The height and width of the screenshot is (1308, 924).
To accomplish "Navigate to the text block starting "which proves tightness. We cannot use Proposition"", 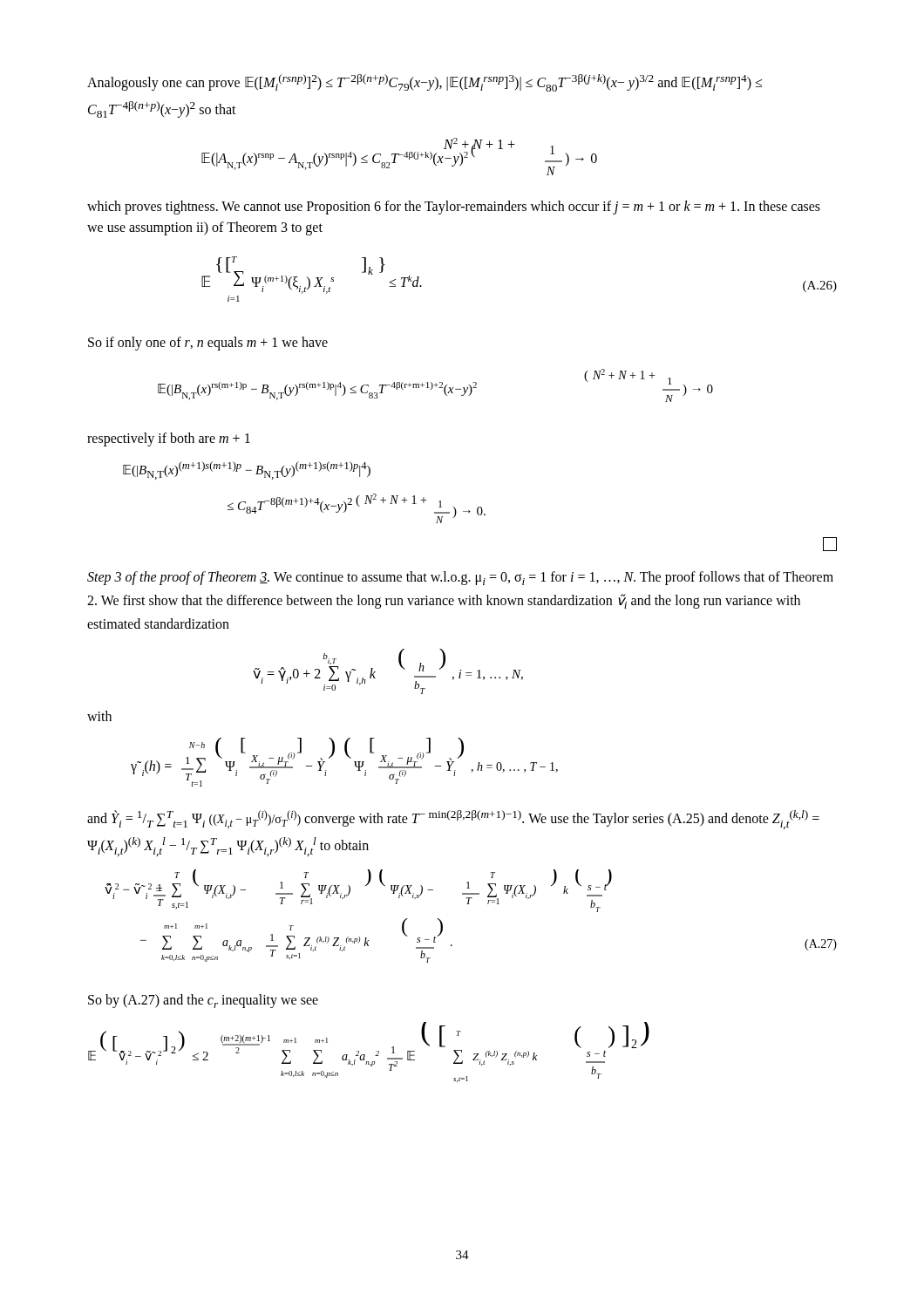I will pyautogui.click(x=454, y=217).
